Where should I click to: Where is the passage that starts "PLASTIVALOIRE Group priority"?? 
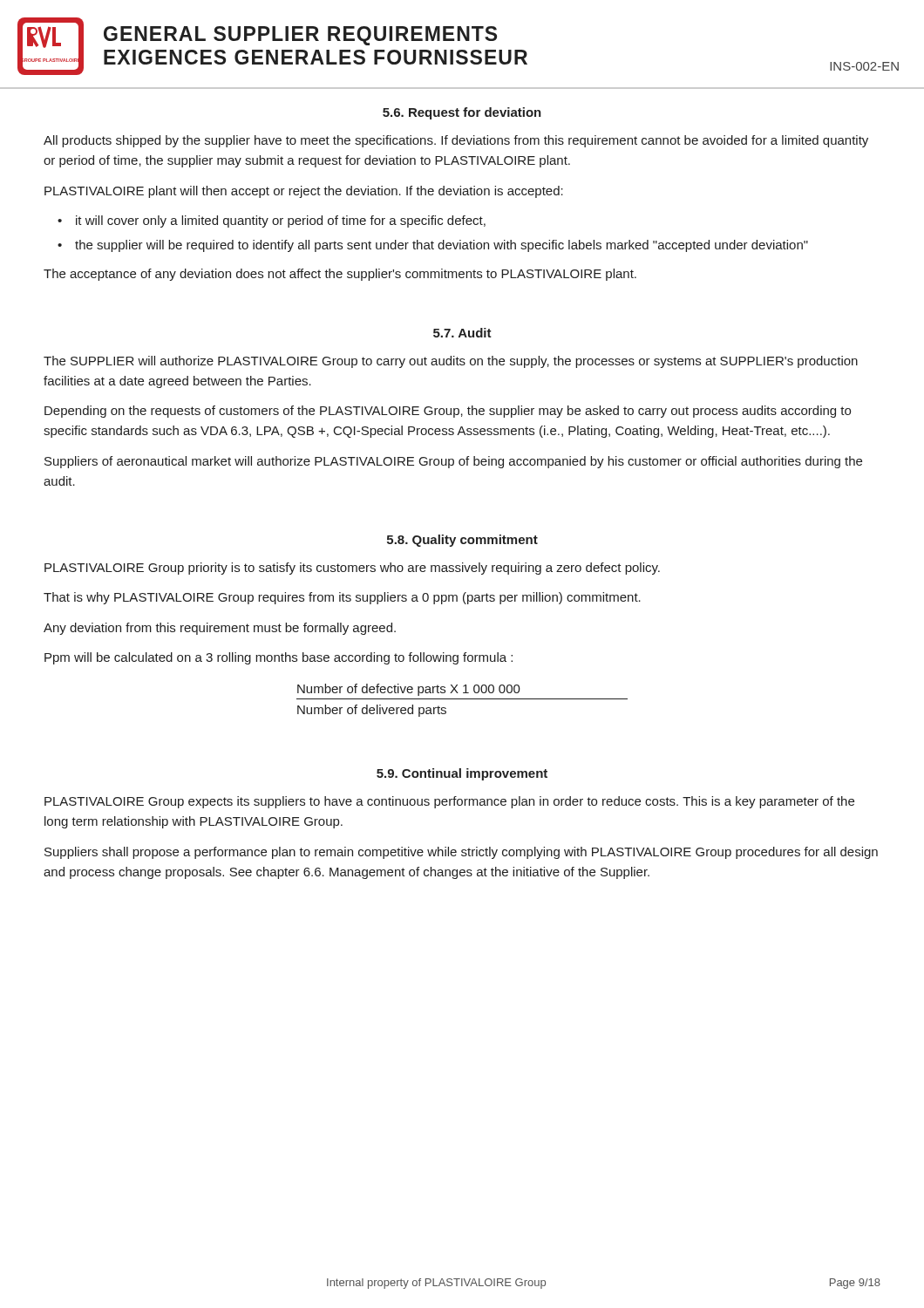pyautogui.click(x=352, y=567)
